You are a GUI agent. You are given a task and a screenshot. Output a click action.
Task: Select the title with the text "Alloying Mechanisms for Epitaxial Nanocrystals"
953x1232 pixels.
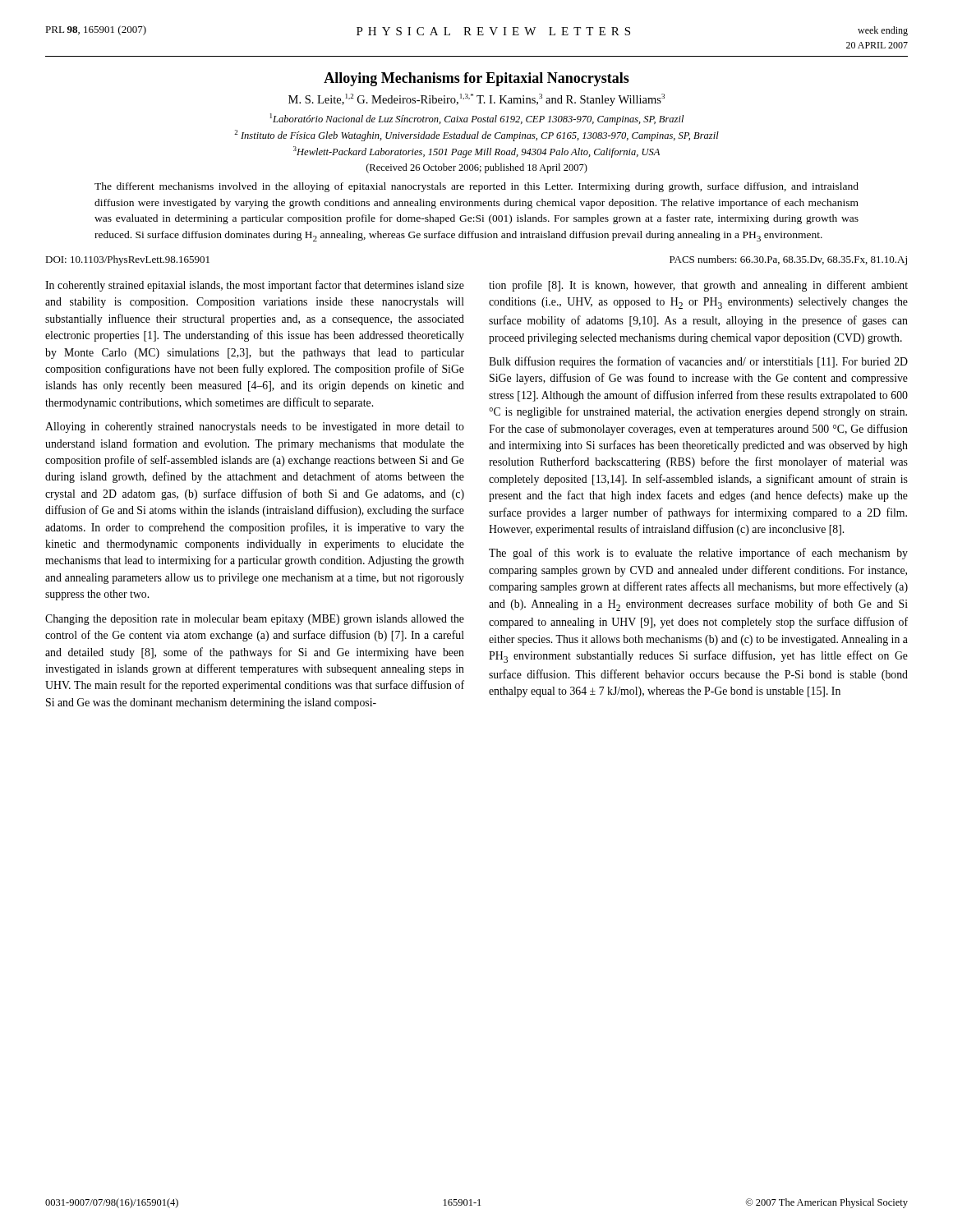tap(476, 78)
